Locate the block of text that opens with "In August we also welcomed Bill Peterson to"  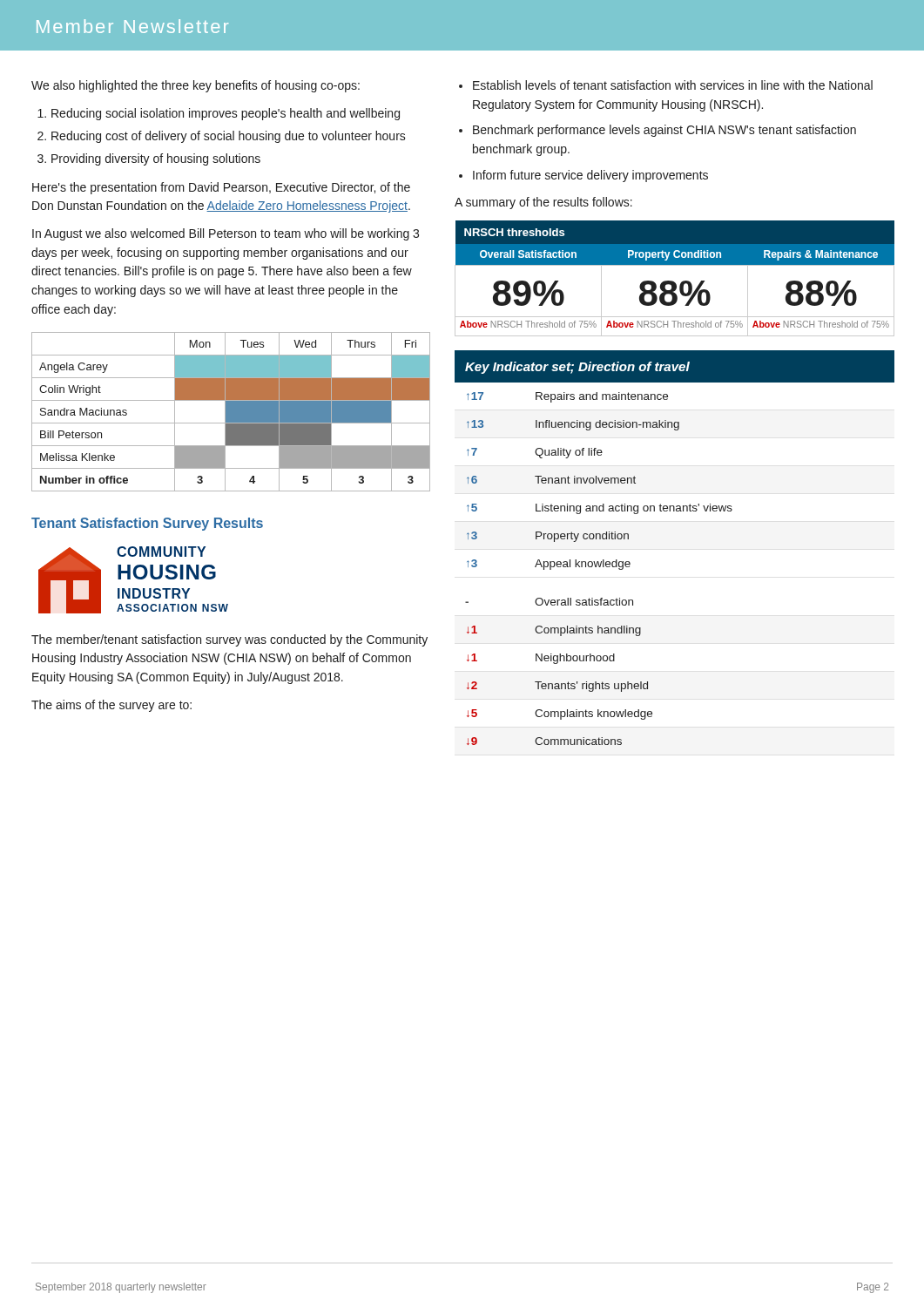click(226, 271)
